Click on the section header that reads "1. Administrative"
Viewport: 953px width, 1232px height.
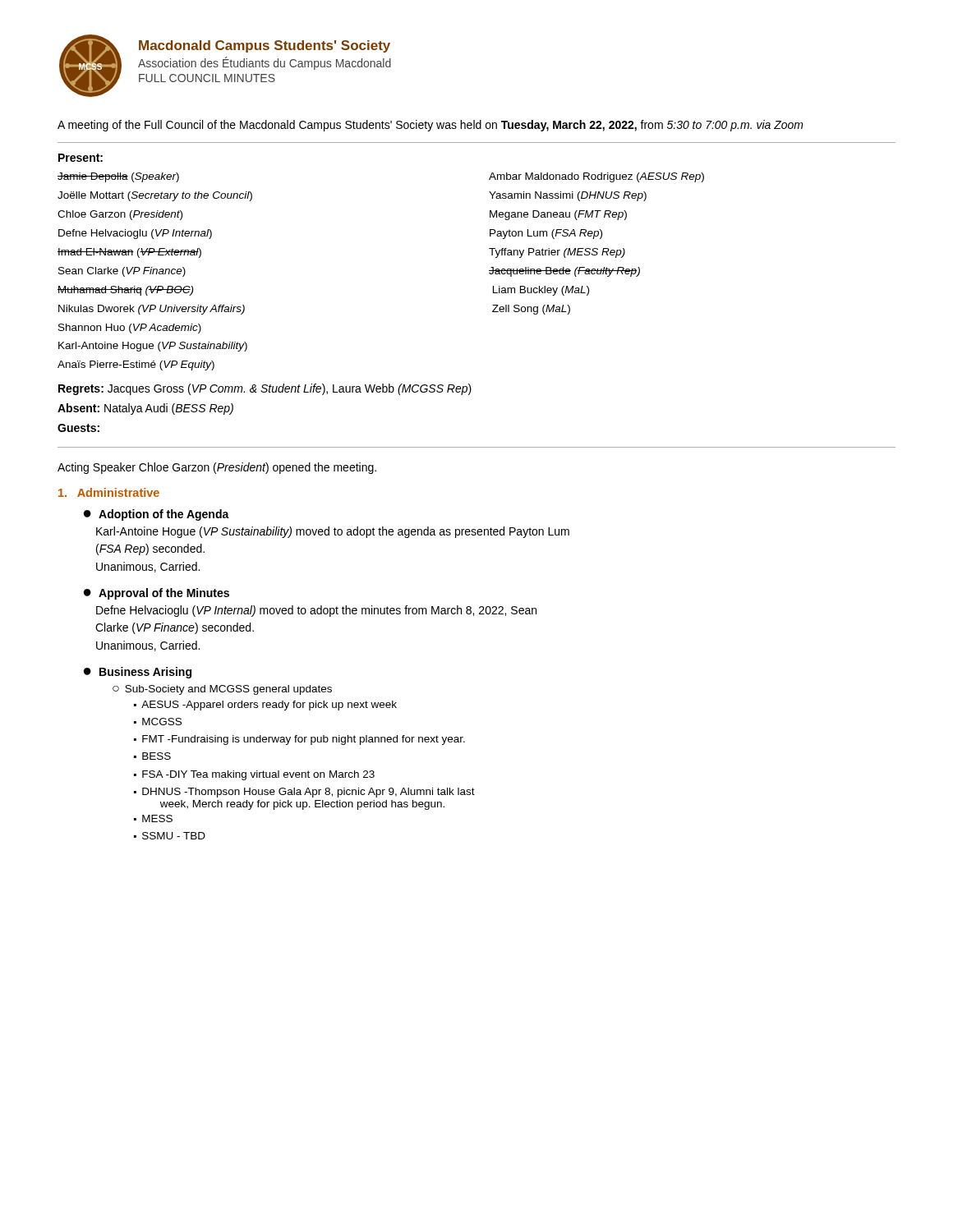point(109,493)
